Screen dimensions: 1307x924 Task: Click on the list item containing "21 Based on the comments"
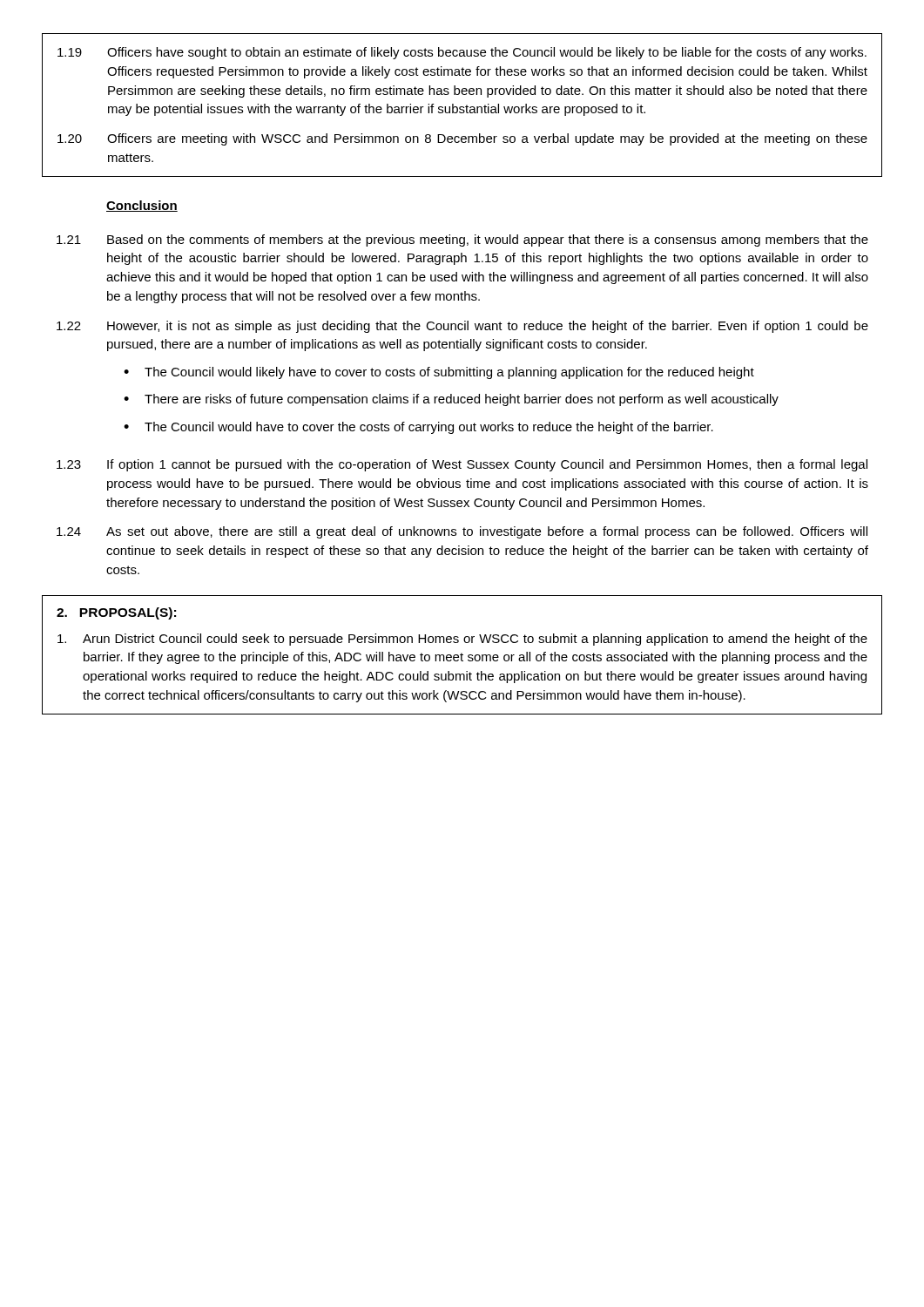[x=462, y=268]
